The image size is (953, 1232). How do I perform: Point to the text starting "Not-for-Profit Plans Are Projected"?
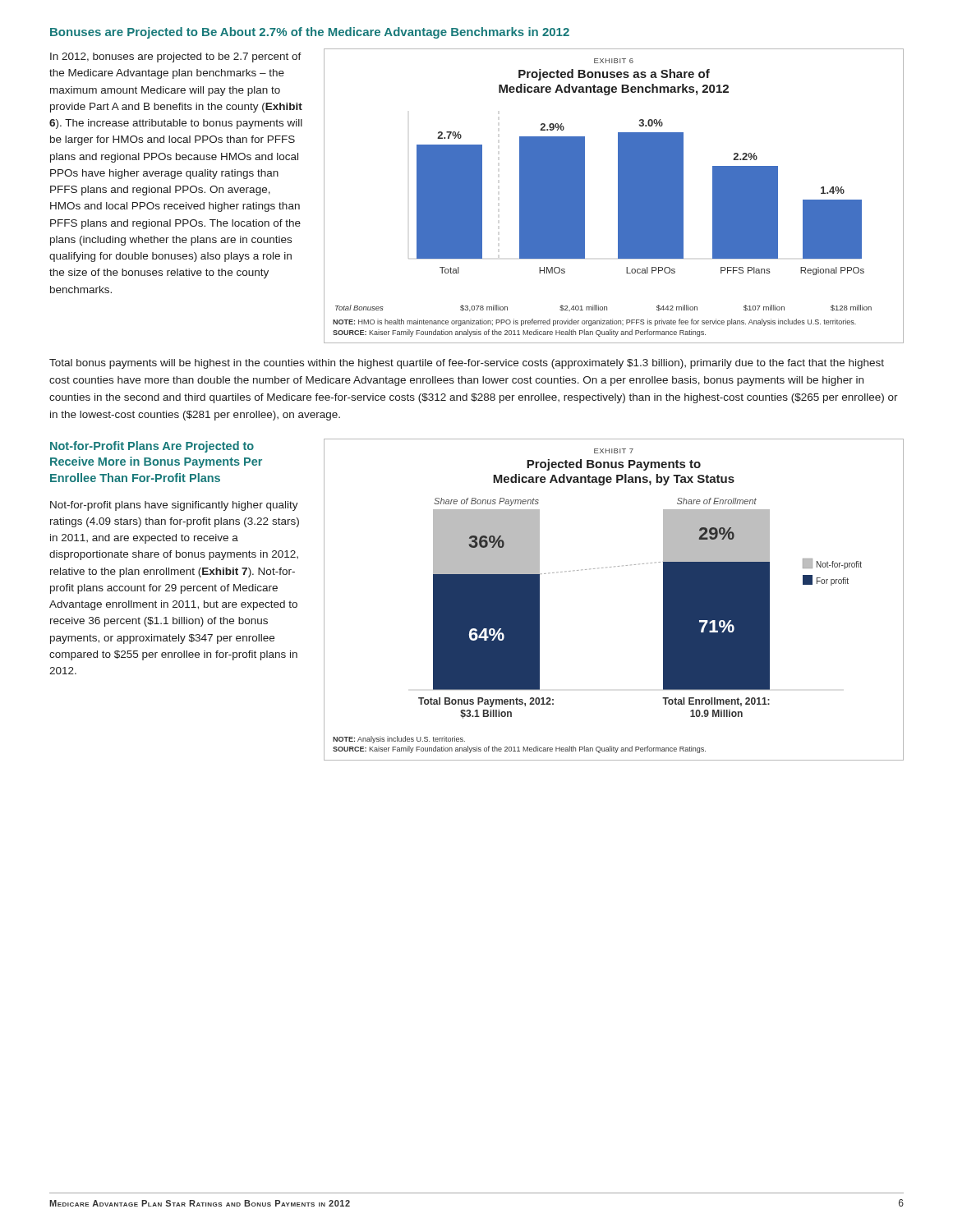[156, 462]
